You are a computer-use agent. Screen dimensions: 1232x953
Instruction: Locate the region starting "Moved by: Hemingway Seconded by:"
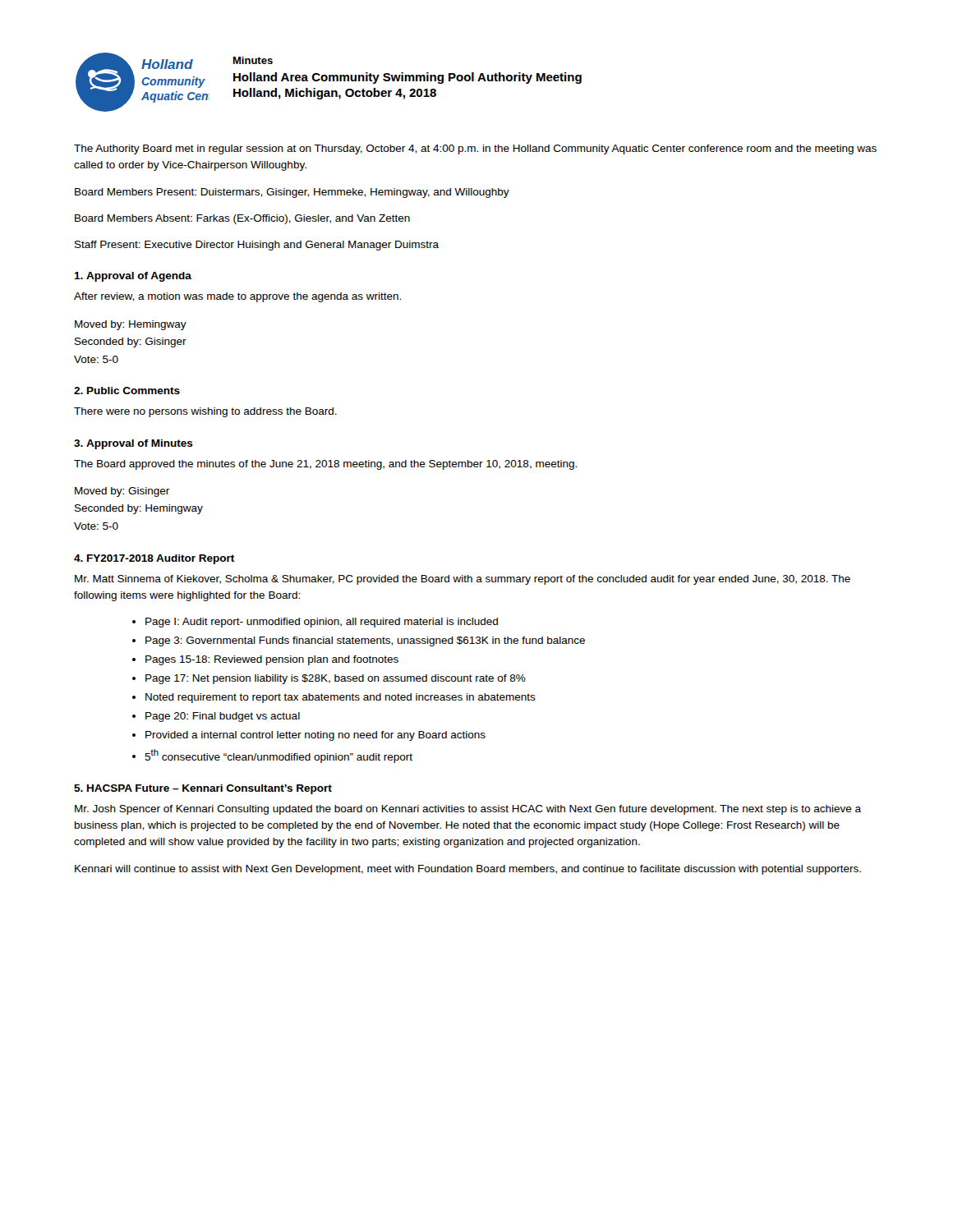point(130,341)
